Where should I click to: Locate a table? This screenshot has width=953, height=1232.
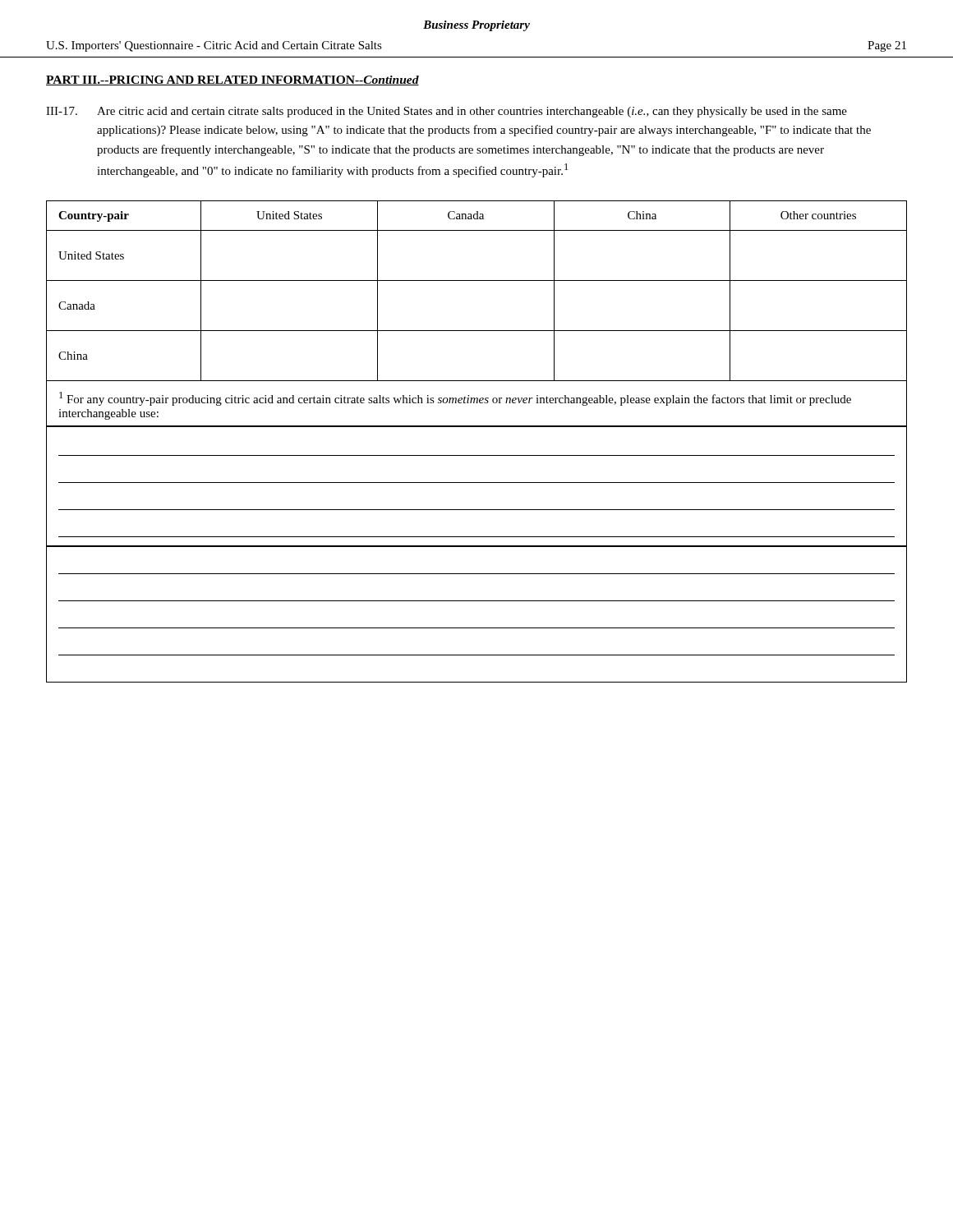[x=476, y=281]
